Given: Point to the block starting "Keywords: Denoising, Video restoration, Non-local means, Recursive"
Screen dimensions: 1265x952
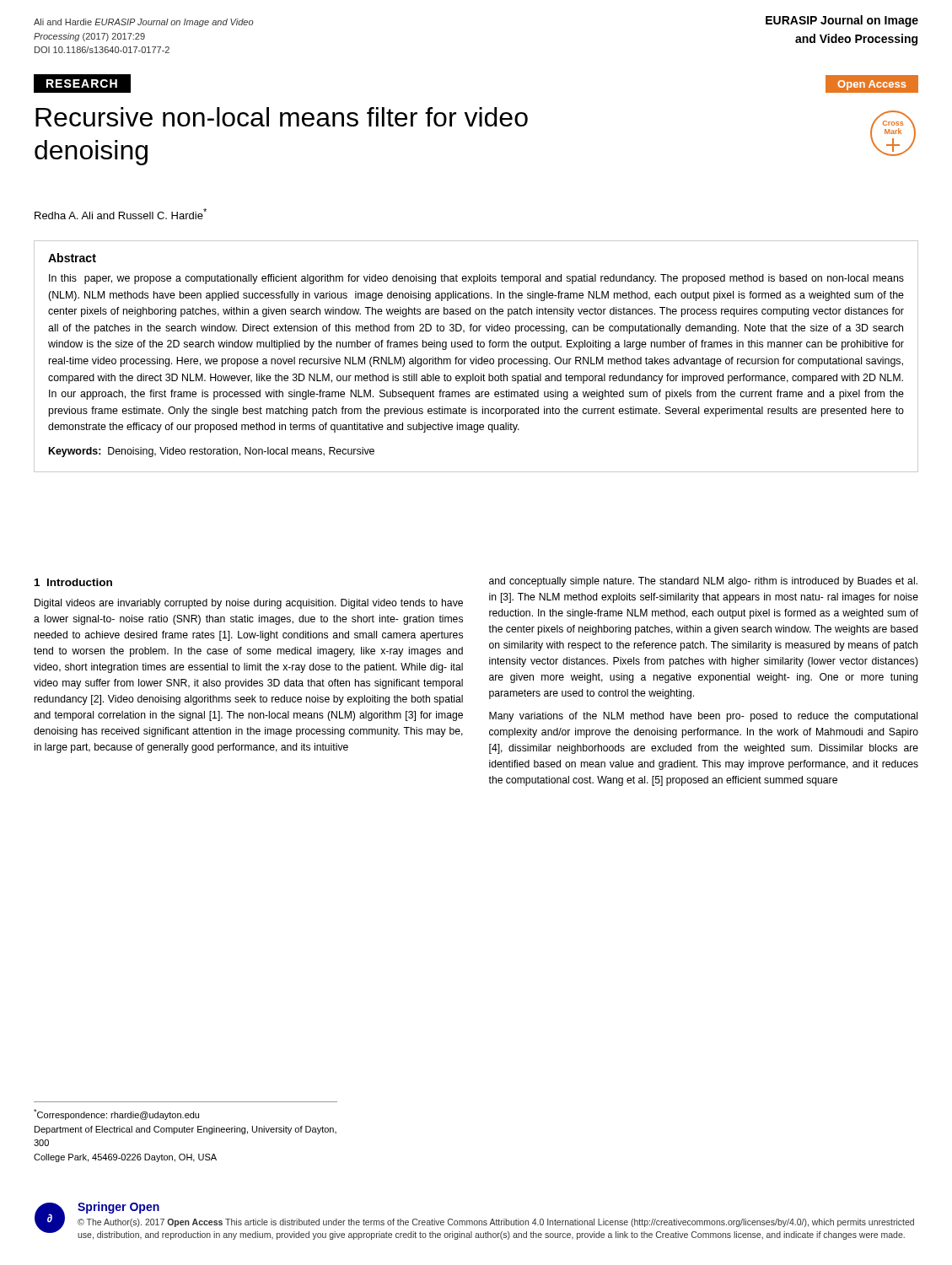Looking at the screenshot, I should 211,451.
